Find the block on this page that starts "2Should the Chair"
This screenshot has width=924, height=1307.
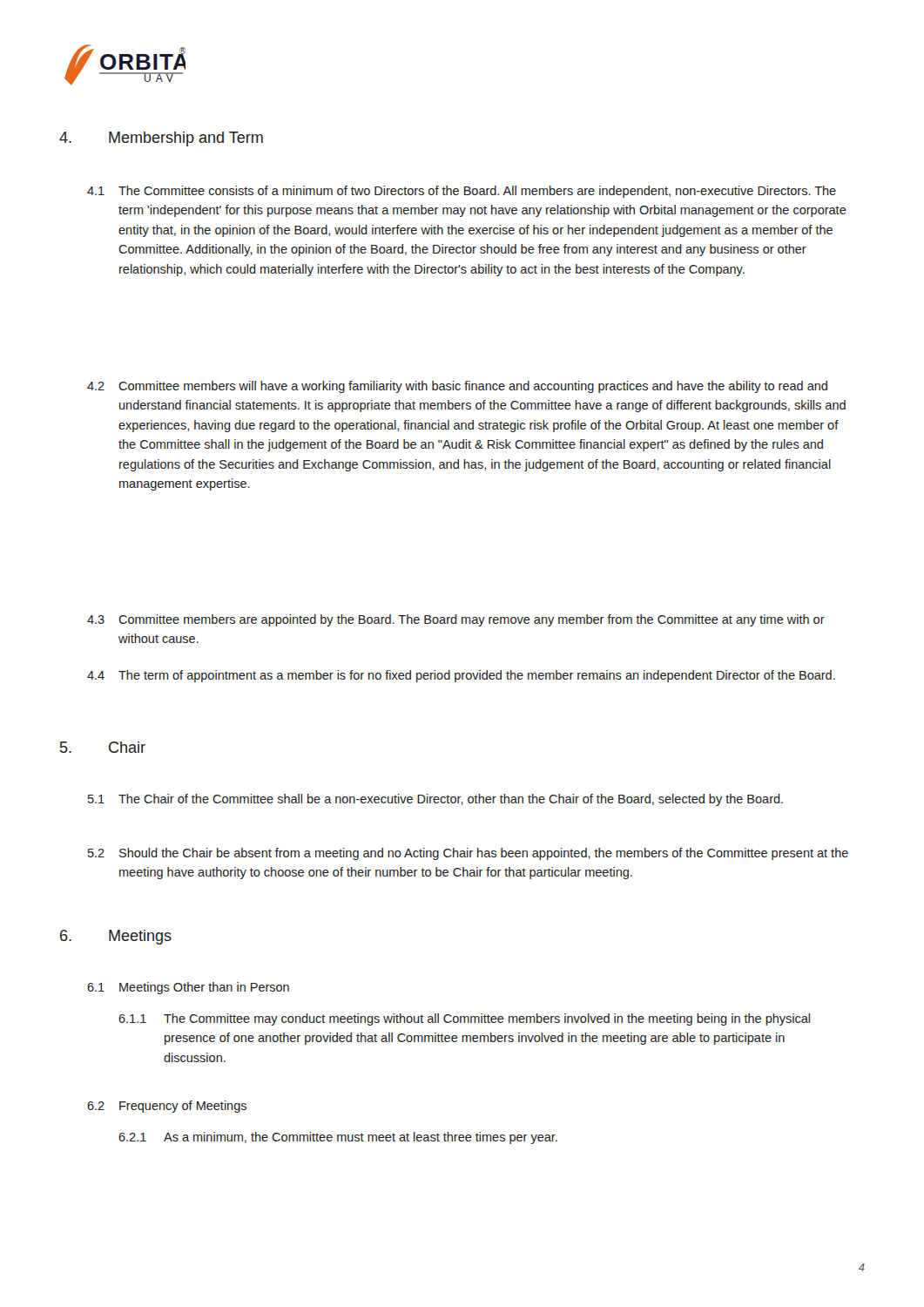tap(468, 863)
